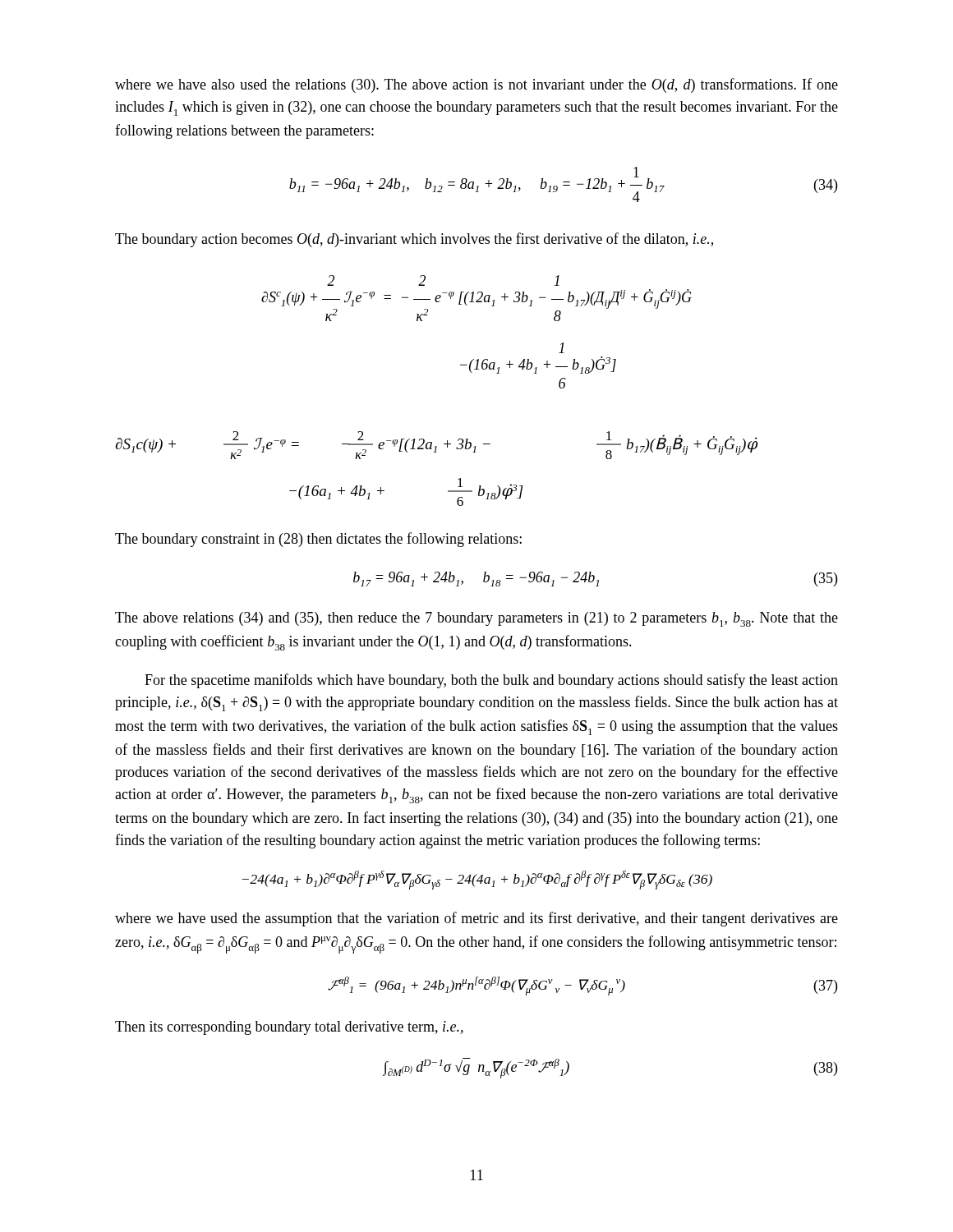Point to the text block starting "where we have also used the relations (30)."
The image size is (953, 1232).
(476, 108)
